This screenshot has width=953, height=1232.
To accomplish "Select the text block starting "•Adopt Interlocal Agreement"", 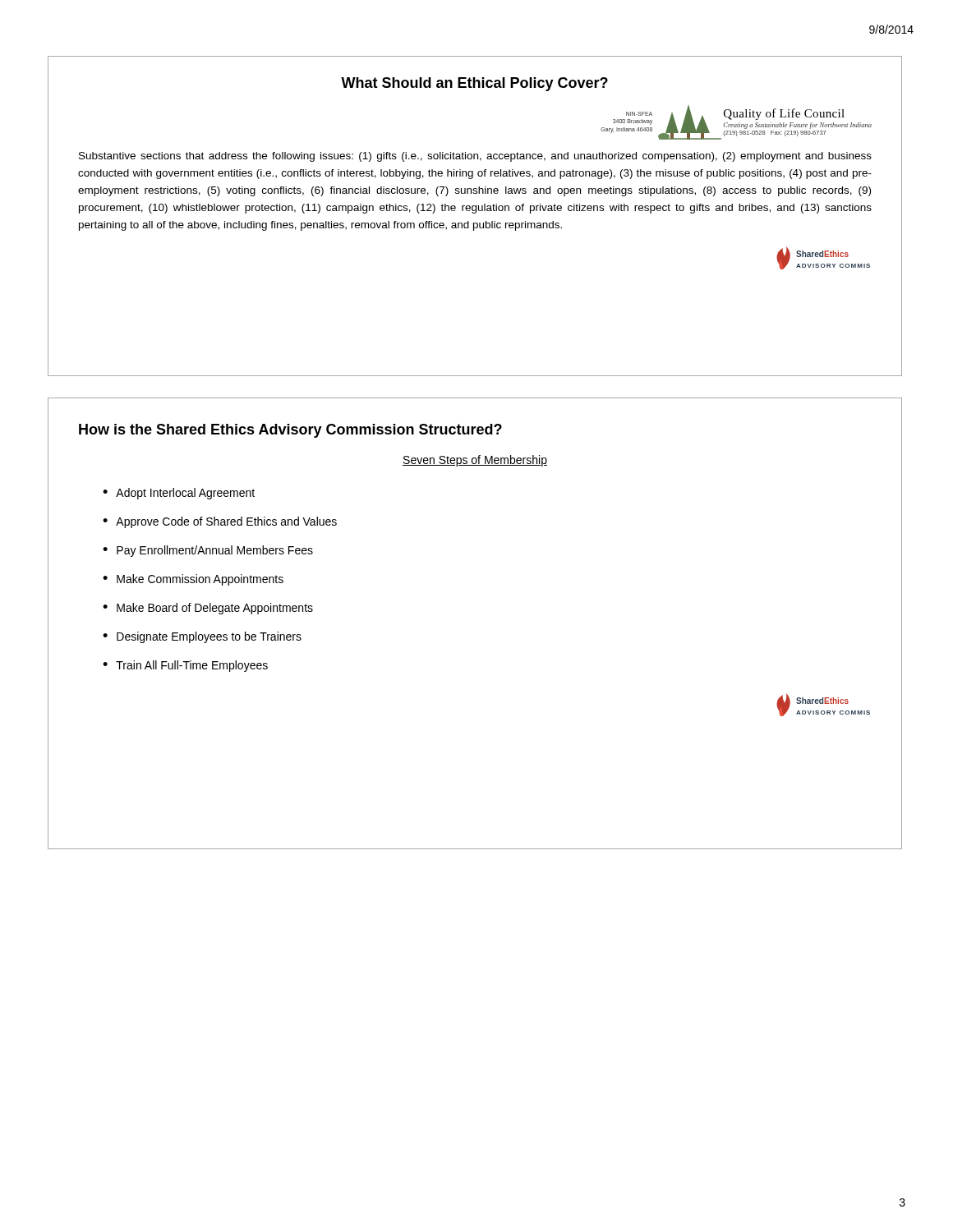I will point(179,493).
